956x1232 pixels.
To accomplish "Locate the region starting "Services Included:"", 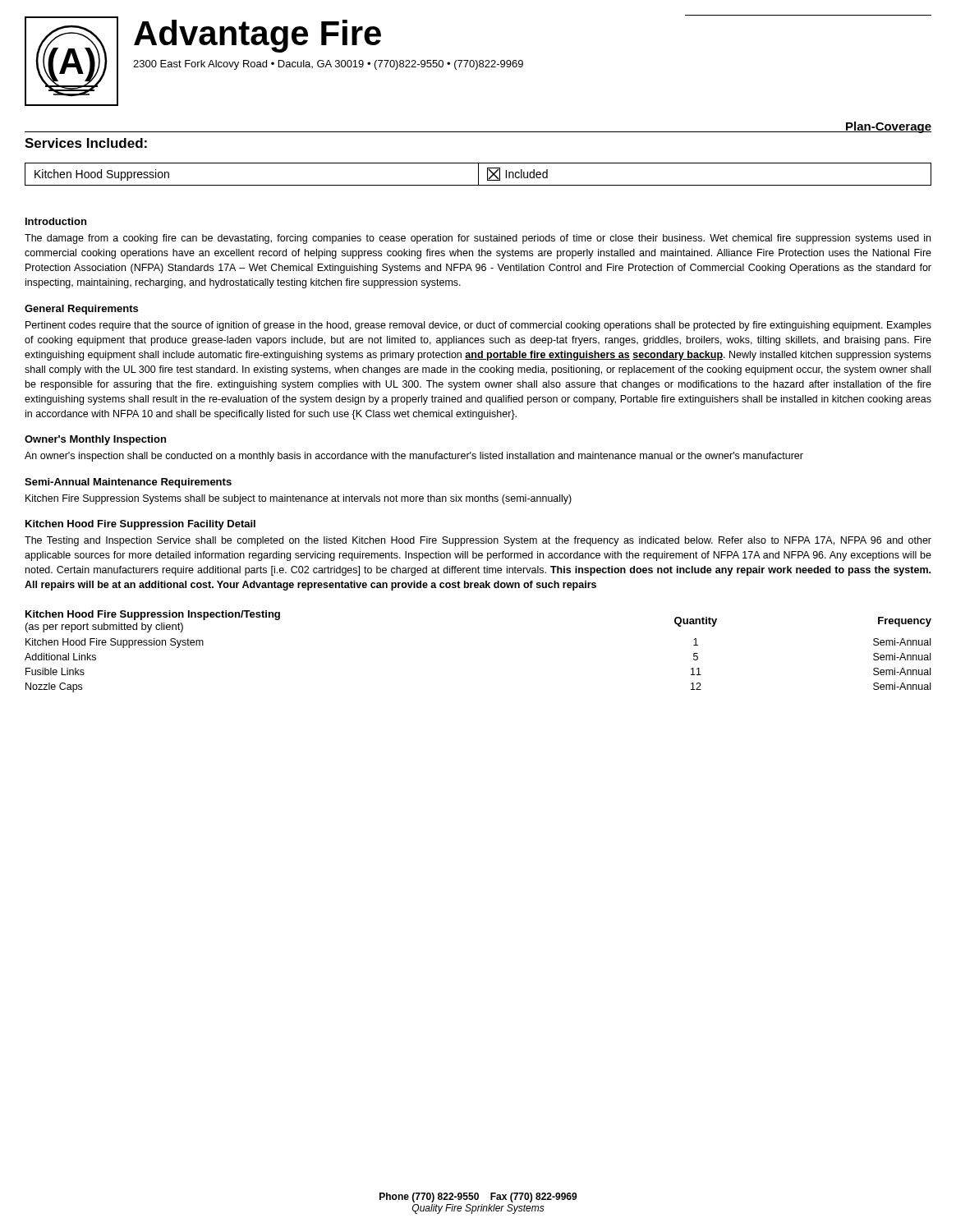I will coord(86,143).
